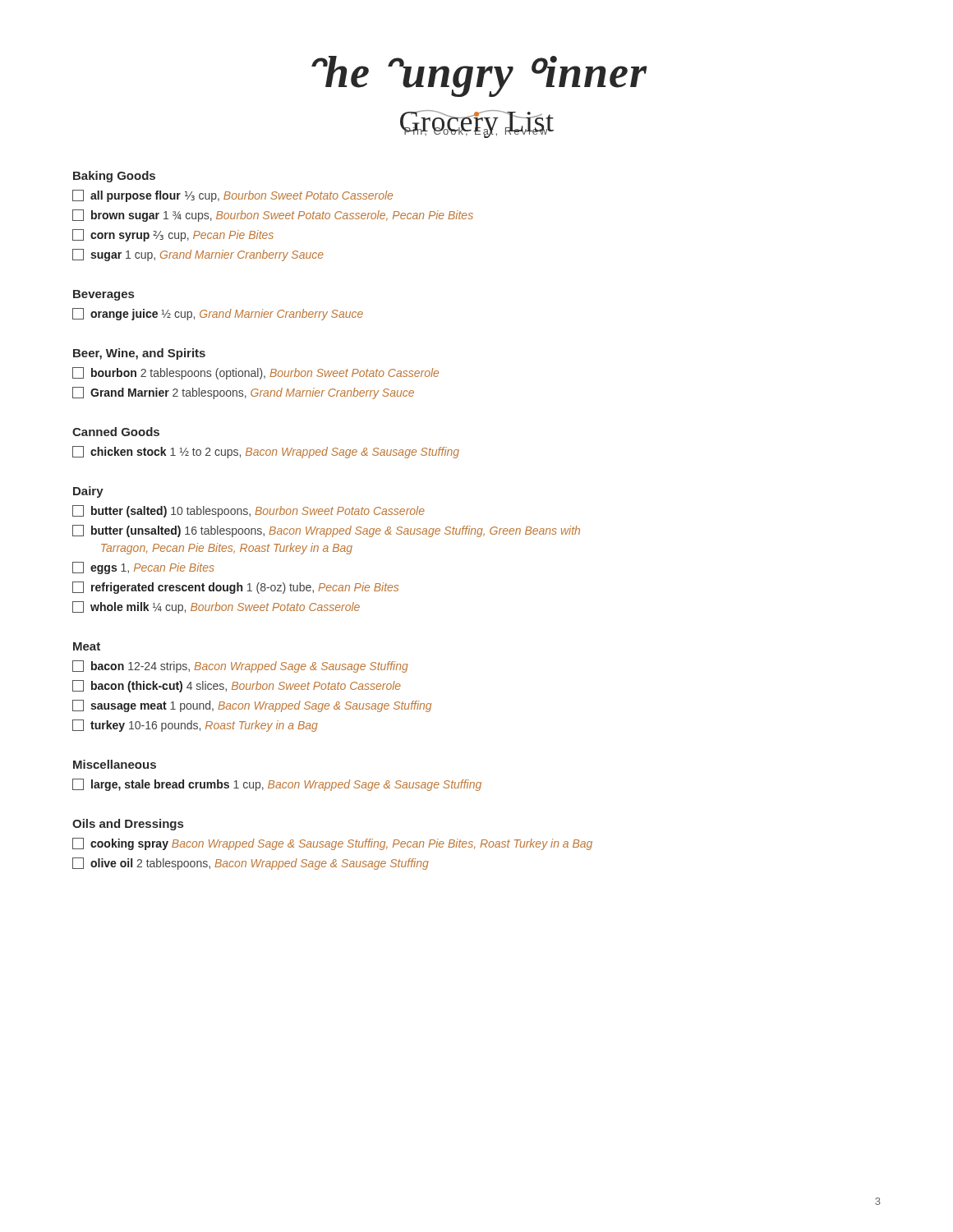Point to "Baking Goods"
The height and width of the screenshot is (1232, 953).
114,175
